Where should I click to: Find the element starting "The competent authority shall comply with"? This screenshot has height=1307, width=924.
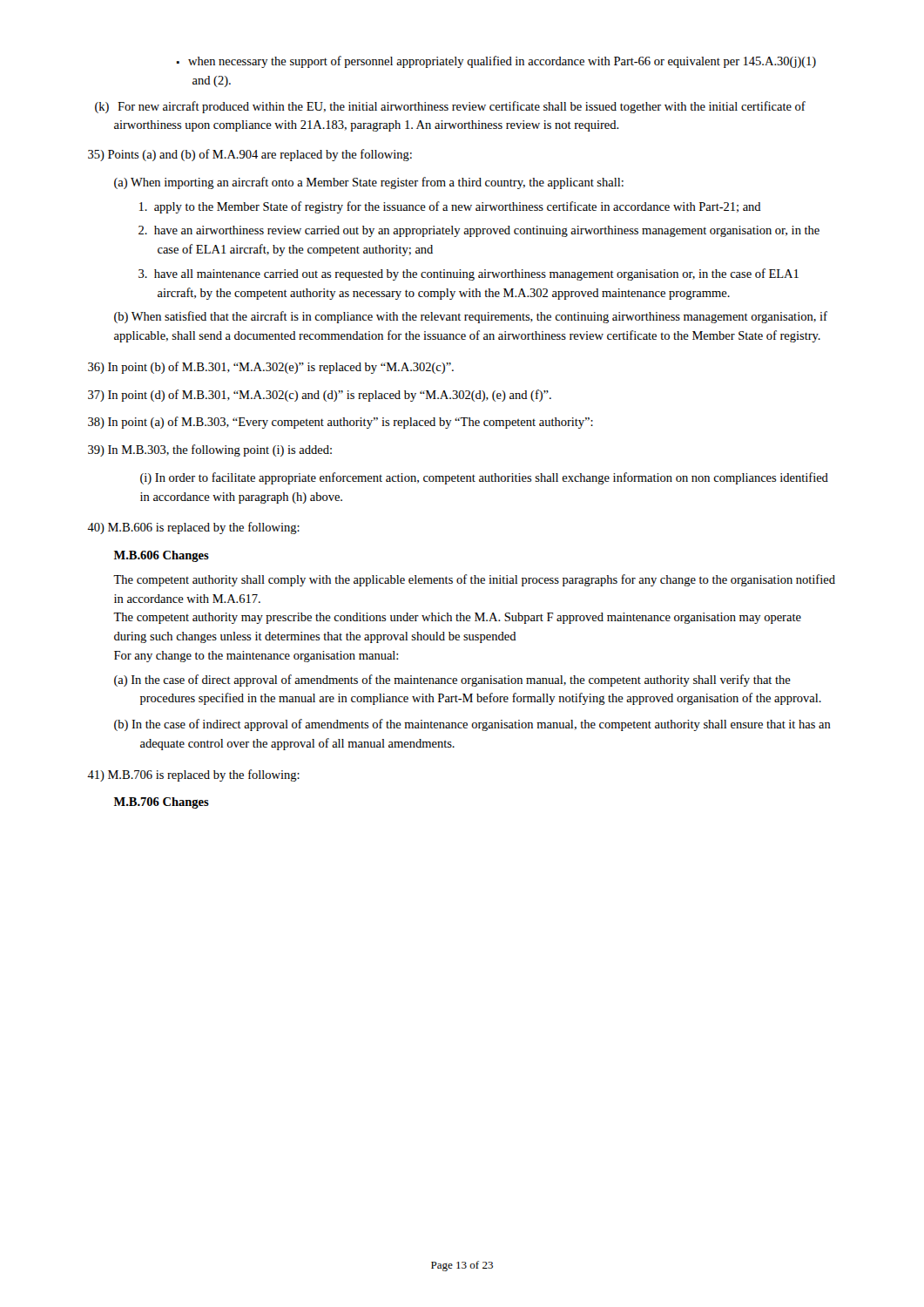pyautogui.click(x=474, y=617)
